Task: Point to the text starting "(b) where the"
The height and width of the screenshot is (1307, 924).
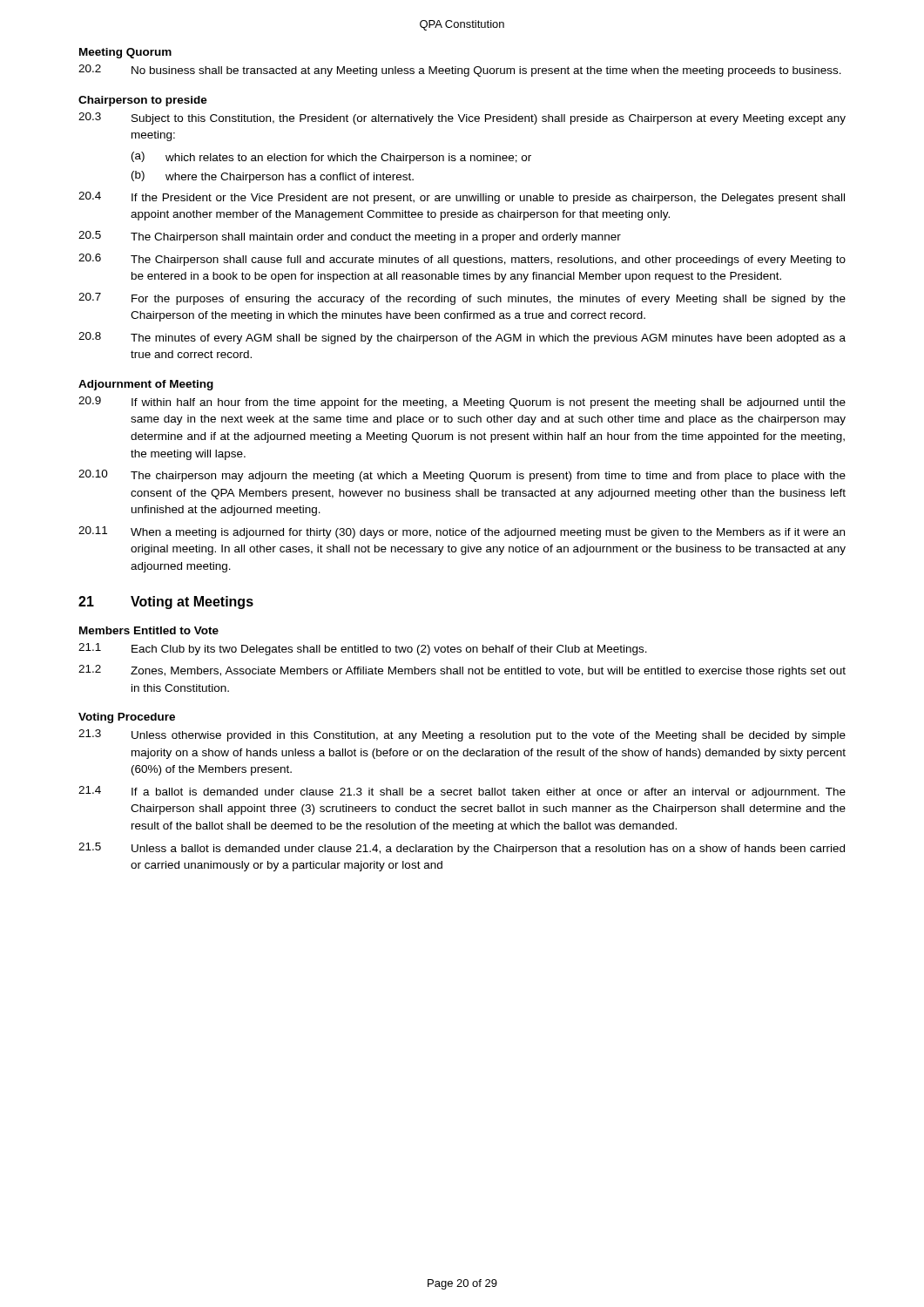Action: tap(273, 177)
